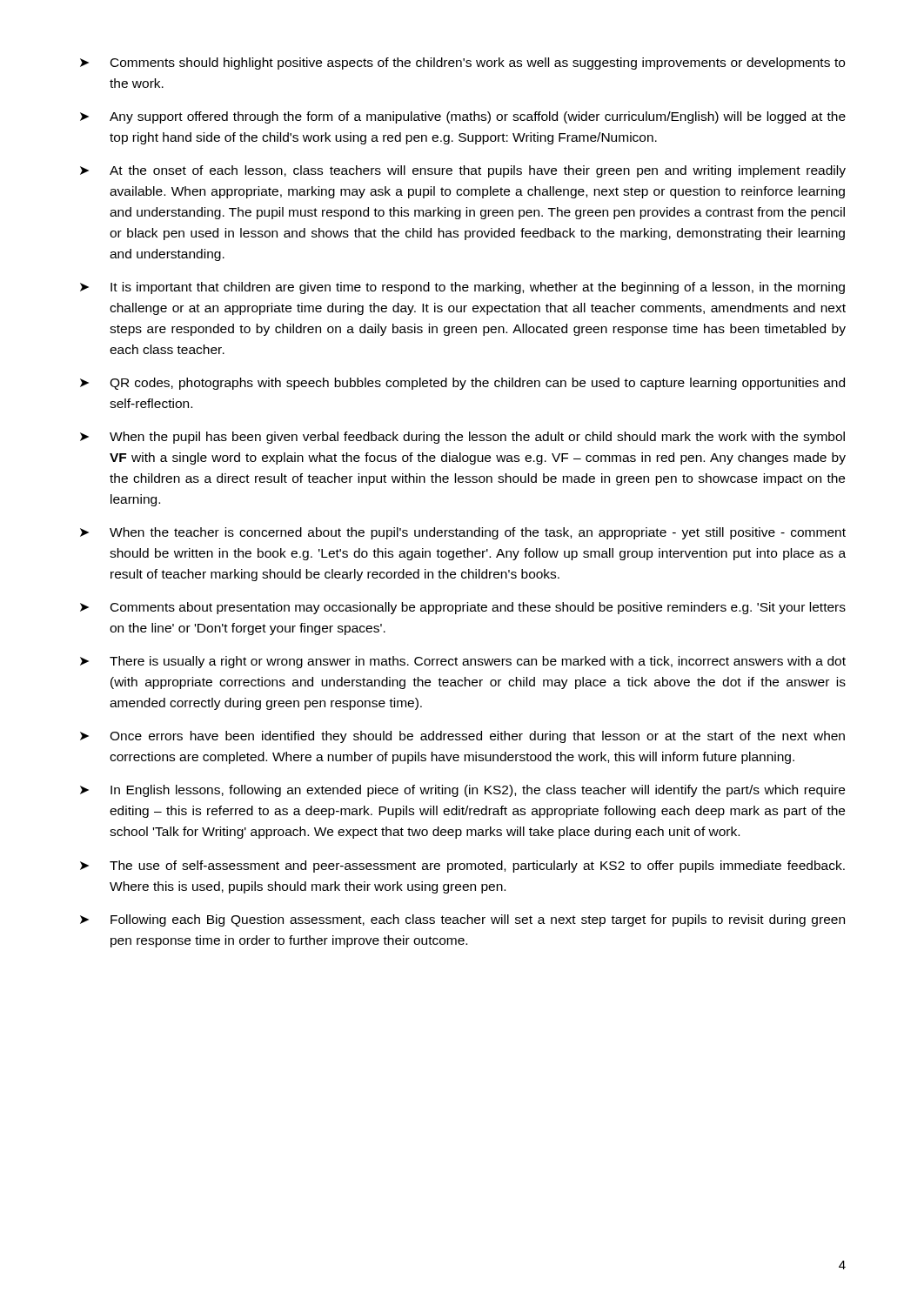Find the block on this page that starts "➤ When the teacher is"
Screen dimensions: 1305x924
(x=462, y=554)
